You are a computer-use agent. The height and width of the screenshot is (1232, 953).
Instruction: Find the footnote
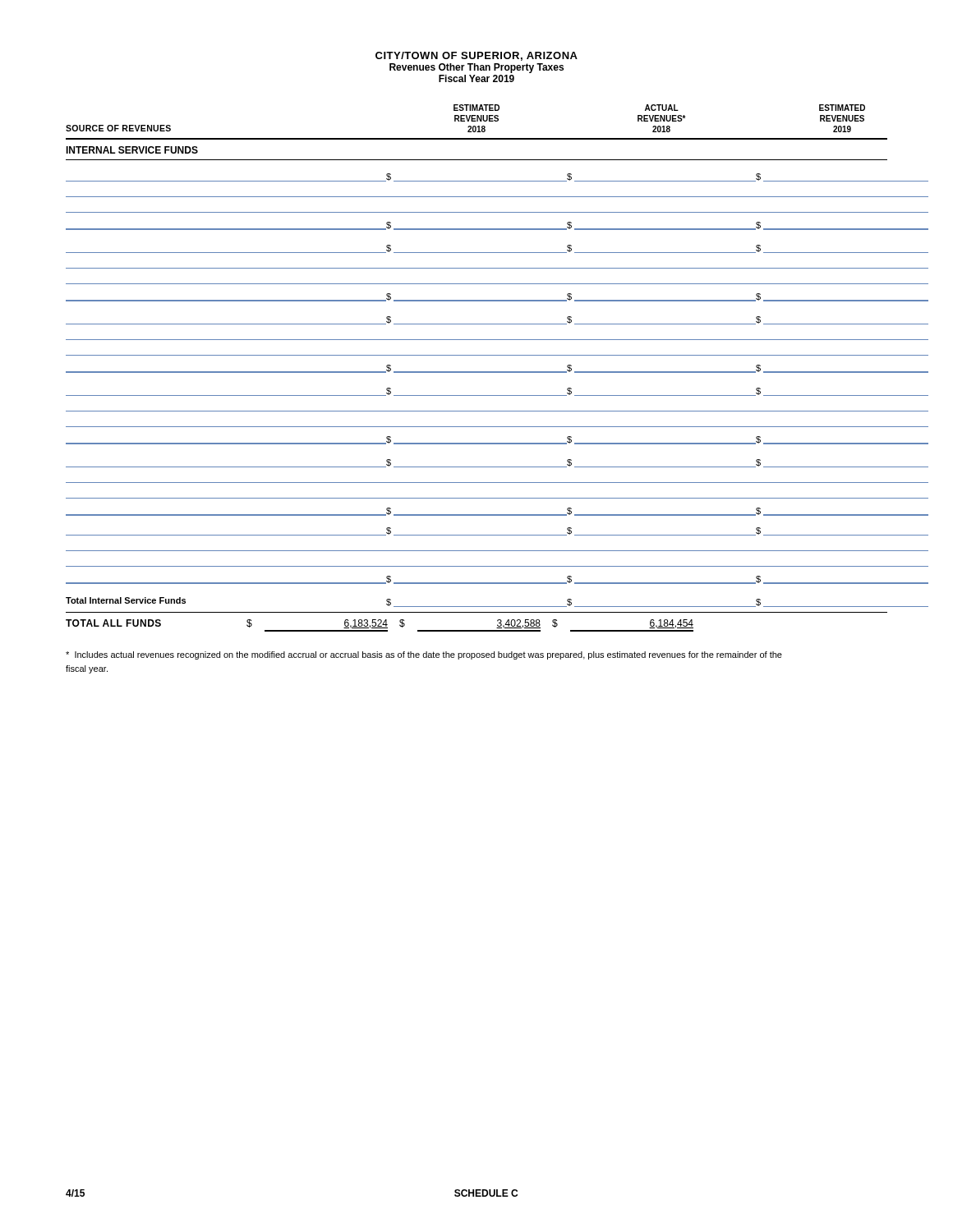coord(424,661)
